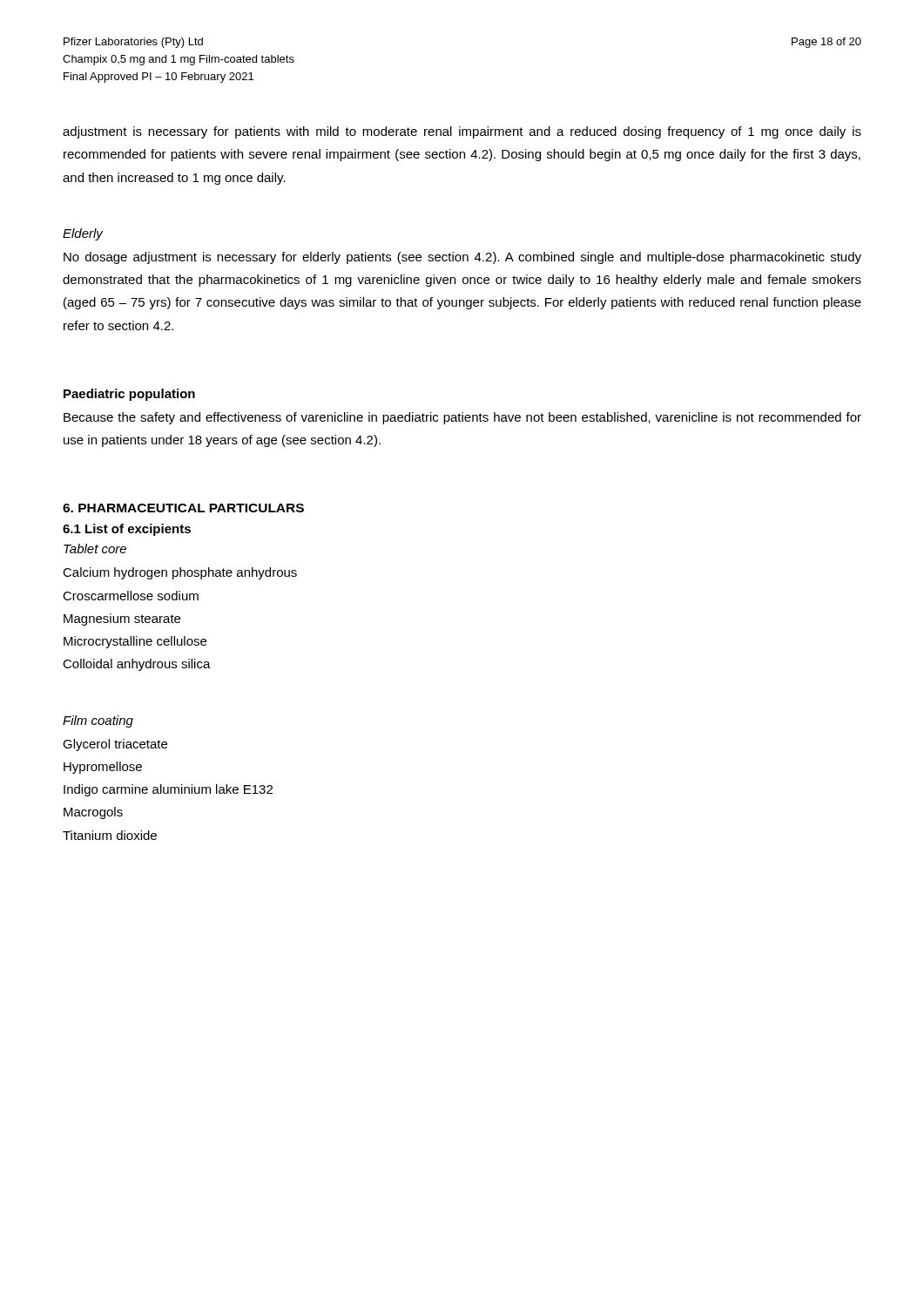
Task: Find the text block with the text "adjustment is necessary for patients"
Action: (462, 154)
